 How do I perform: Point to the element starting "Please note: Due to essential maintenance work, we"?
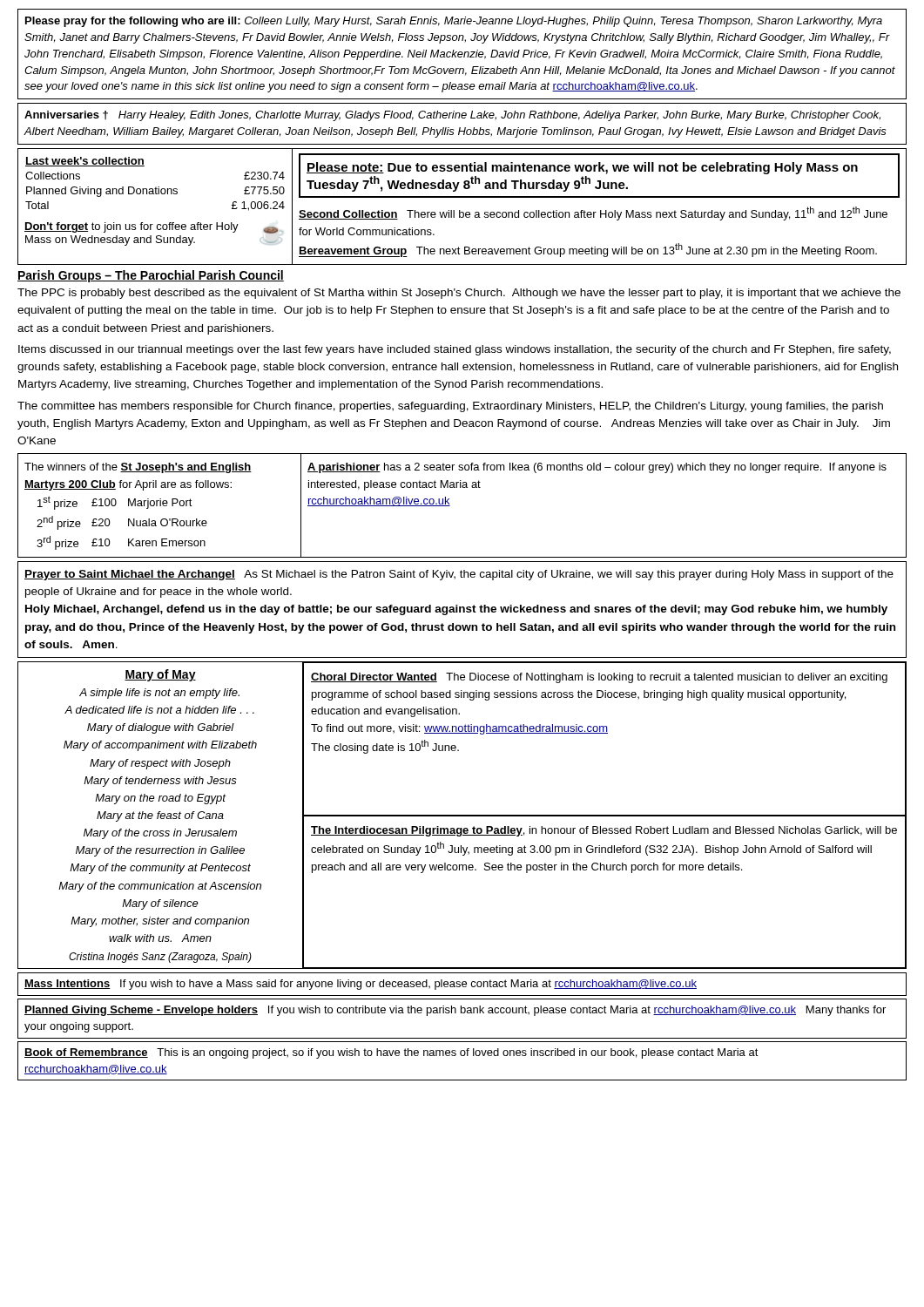pos(582,175)
